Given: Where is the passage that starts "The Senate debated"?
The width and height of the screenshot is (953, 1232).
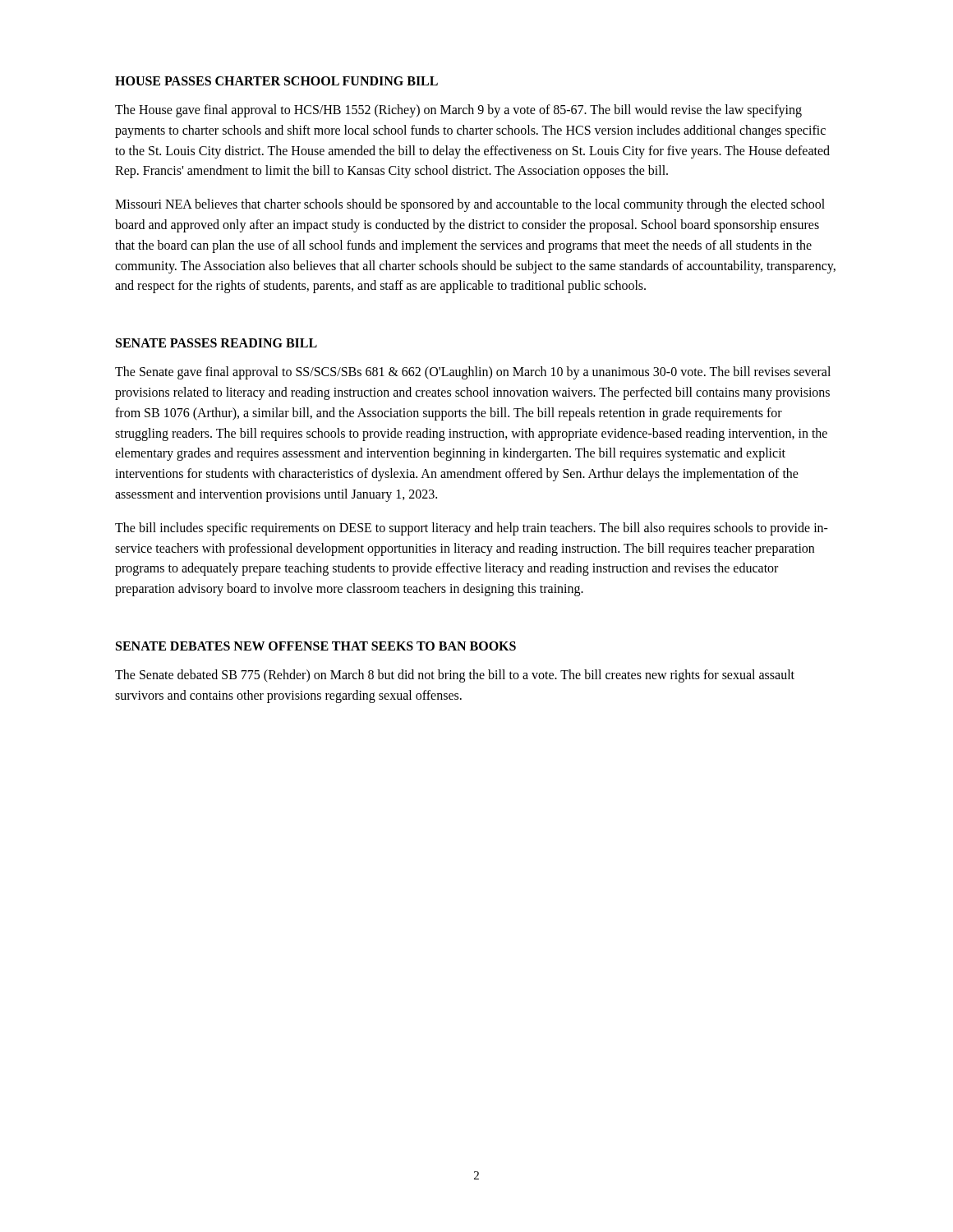Looking at the screenshot, I should [455, 685].
